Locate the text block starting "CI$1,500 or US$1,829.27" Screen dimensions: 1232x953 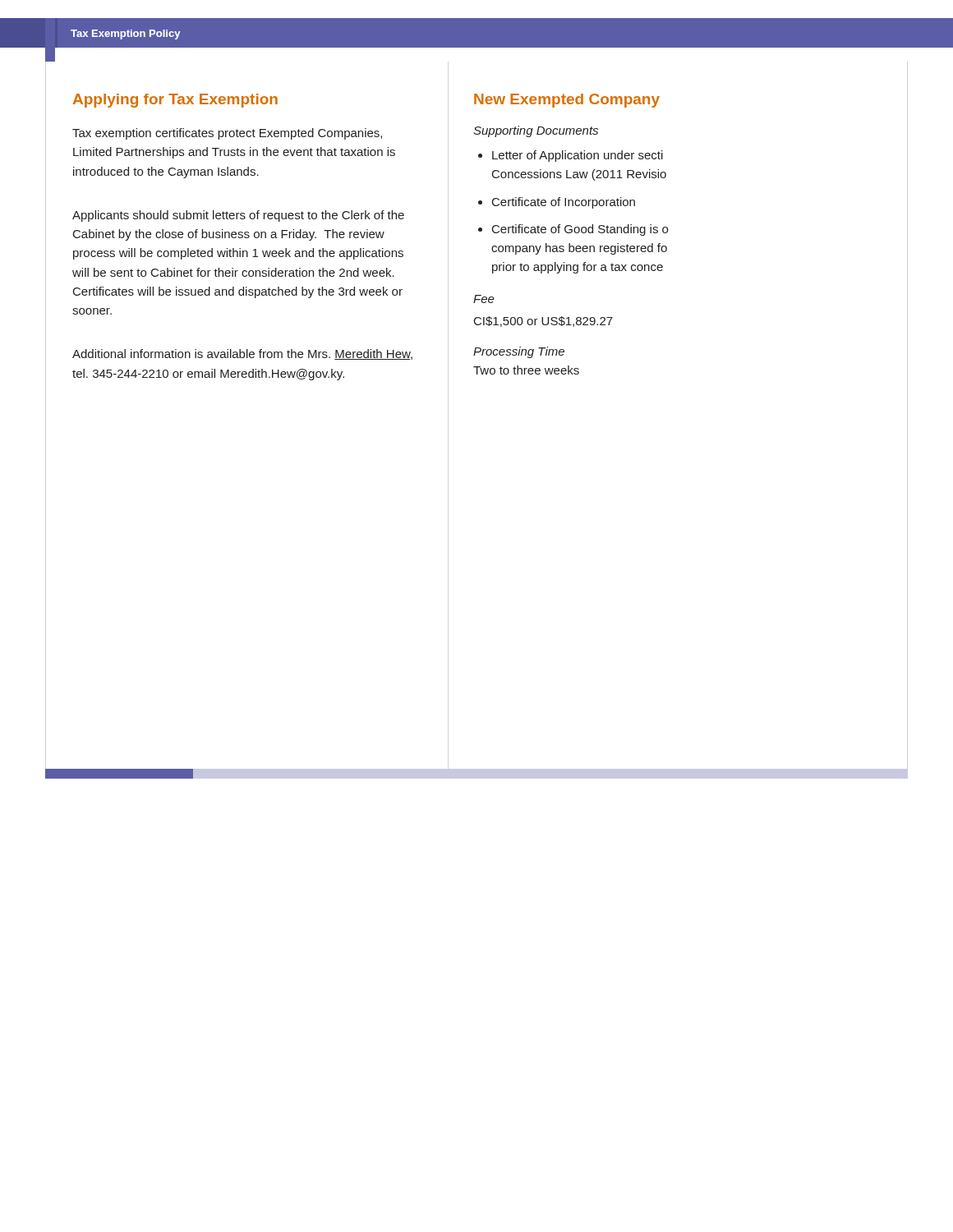tap(543, 320)
